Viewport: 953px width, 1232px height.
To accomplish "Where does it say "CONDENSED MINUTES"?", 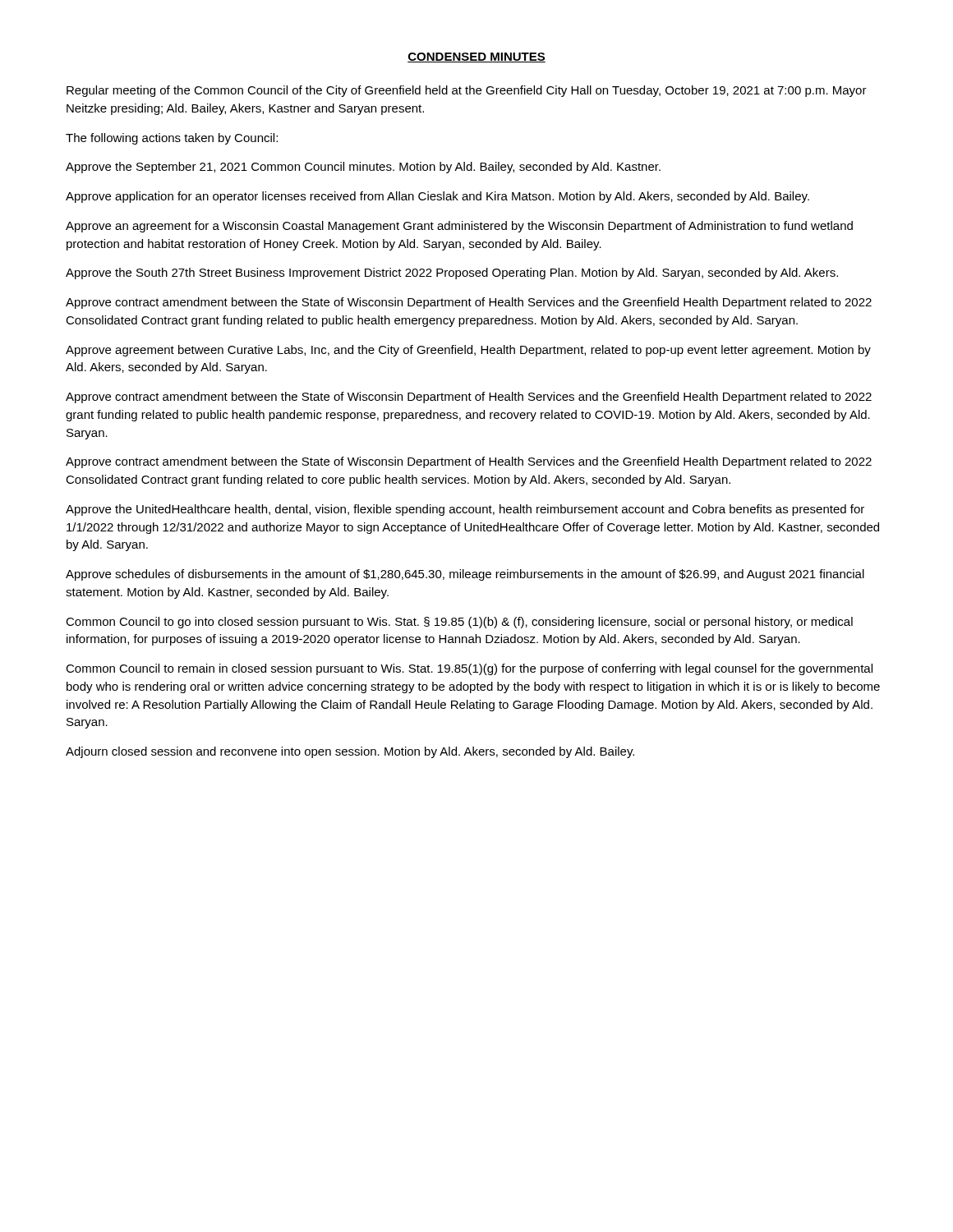I will point(476,56).
